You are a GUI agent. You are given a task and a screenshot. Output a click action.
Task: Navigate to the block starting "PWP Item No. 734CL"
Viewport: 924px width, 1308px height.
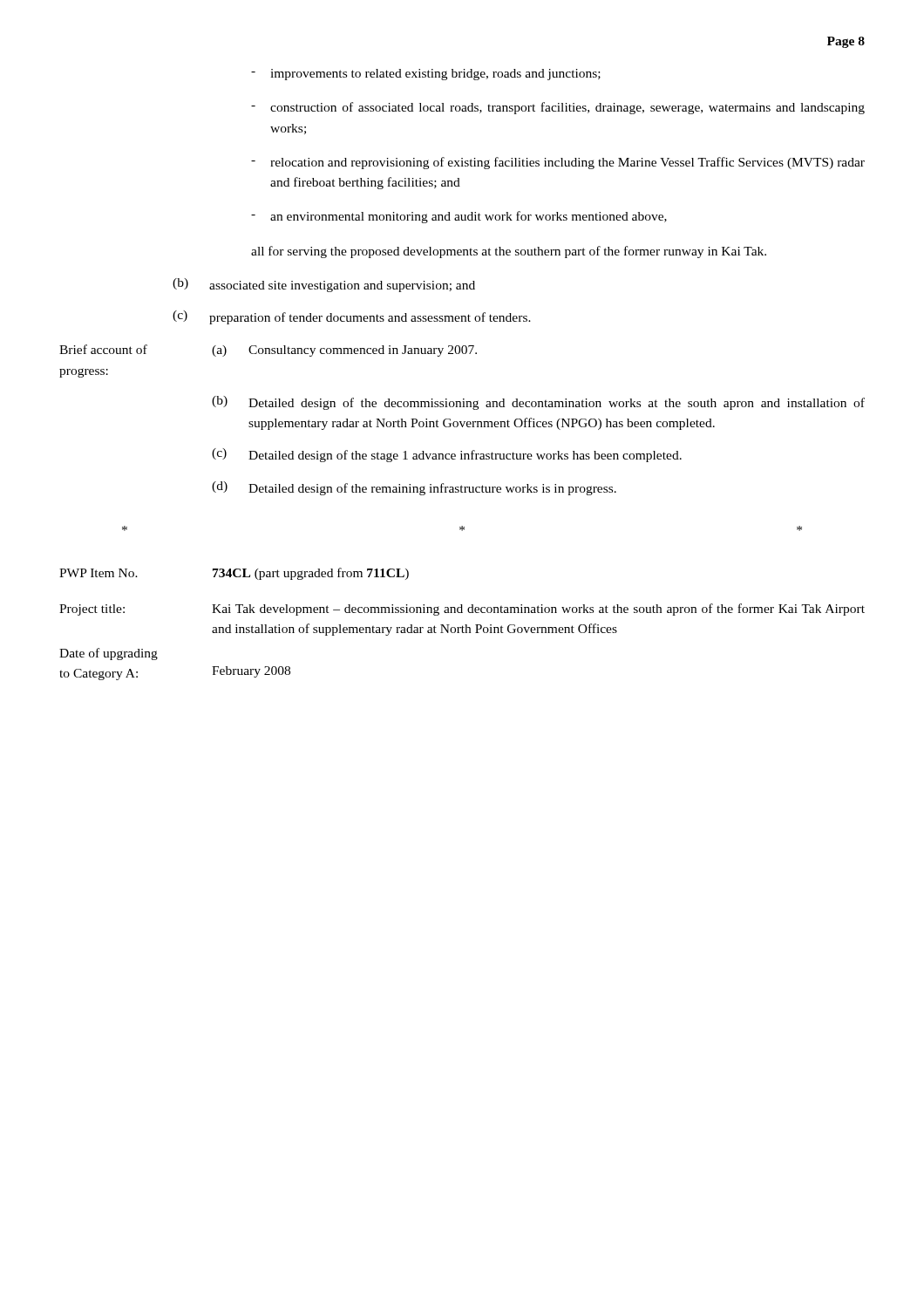point(234,574)
